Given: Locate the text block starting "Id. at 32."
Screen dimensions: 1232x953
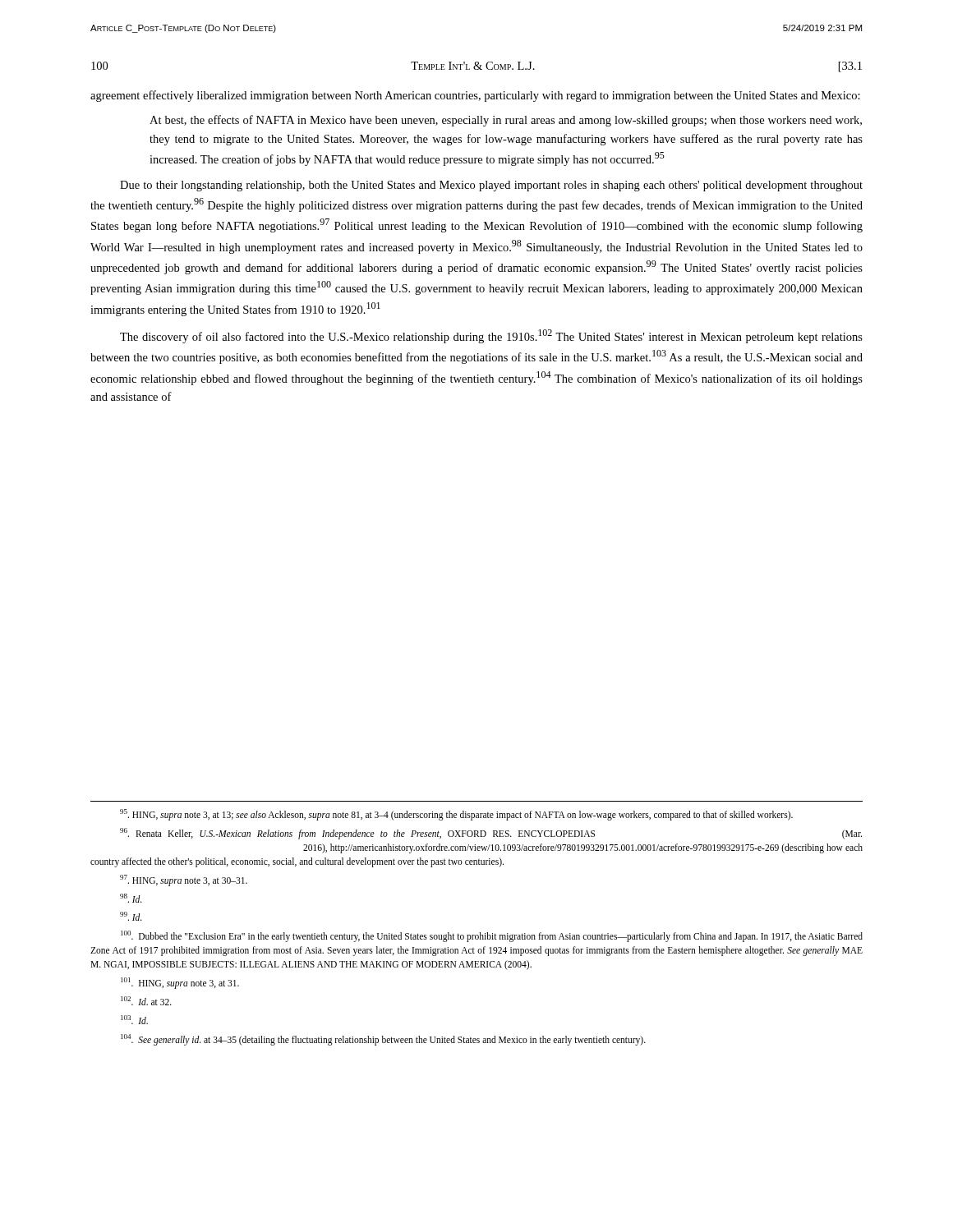Looking at the screenshot, I should (x=146, y=1001).
